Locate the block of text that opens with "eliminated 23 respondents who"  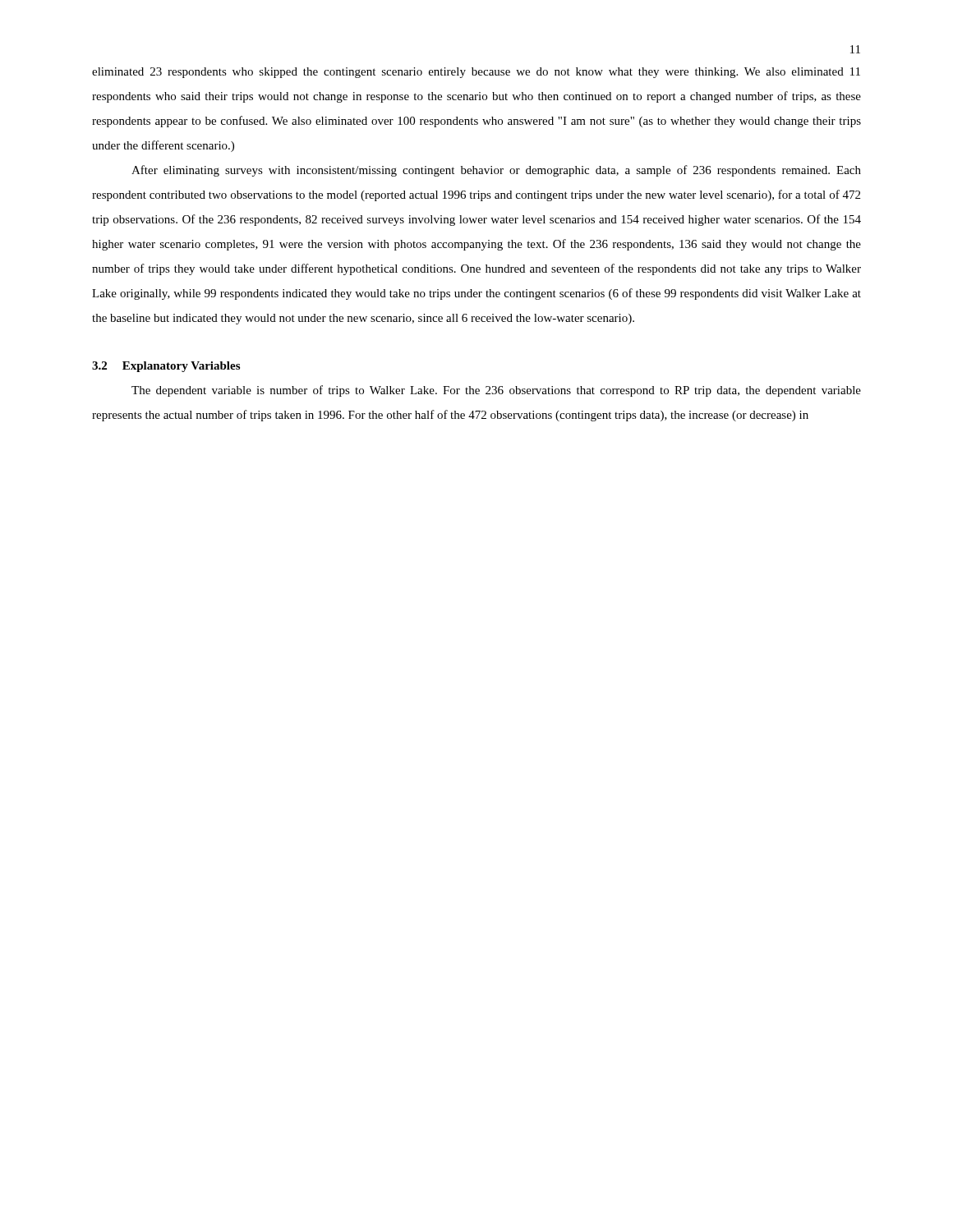(476, 108)
